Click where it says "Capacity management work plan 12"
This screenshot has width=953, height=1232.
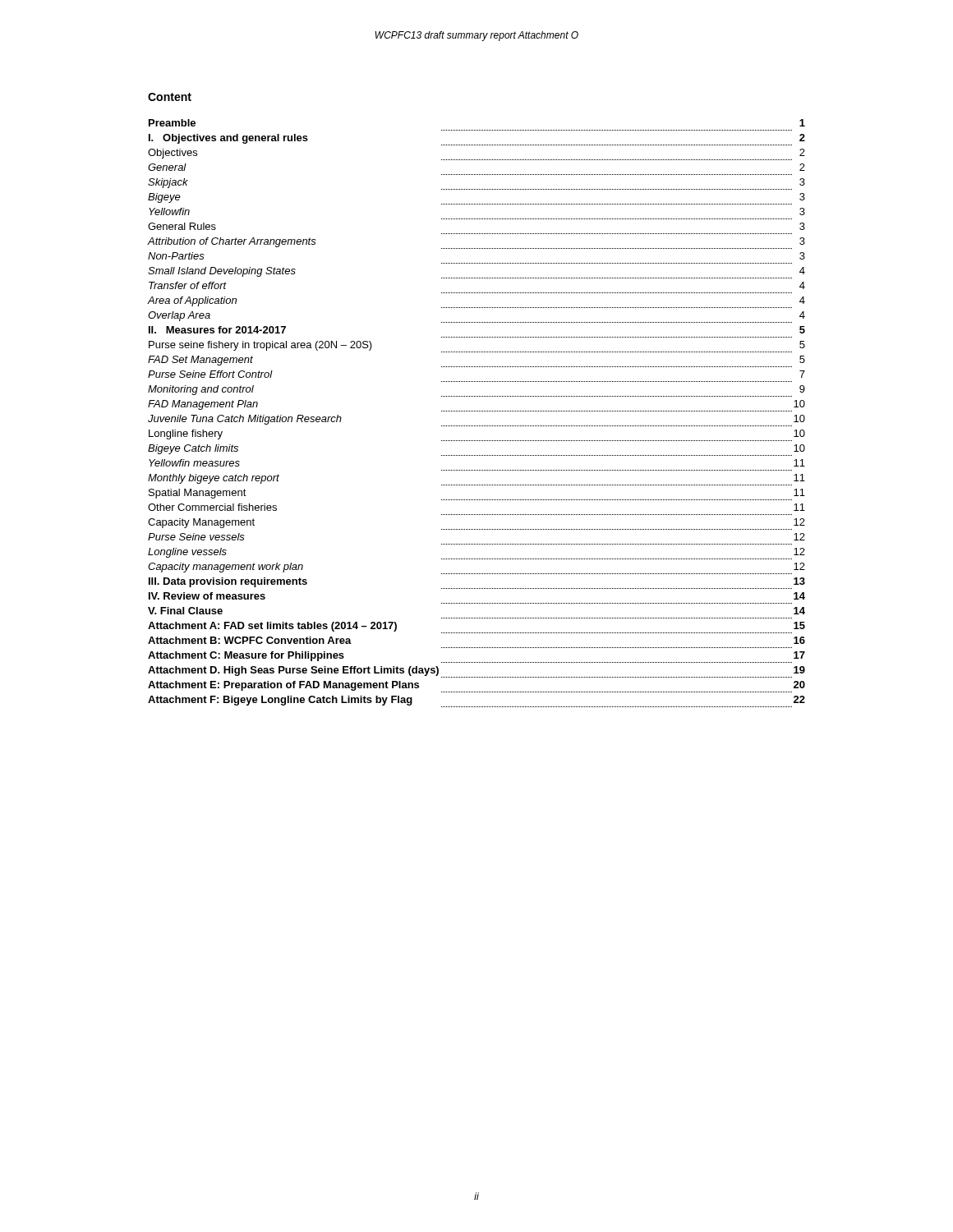pos(476,566)
